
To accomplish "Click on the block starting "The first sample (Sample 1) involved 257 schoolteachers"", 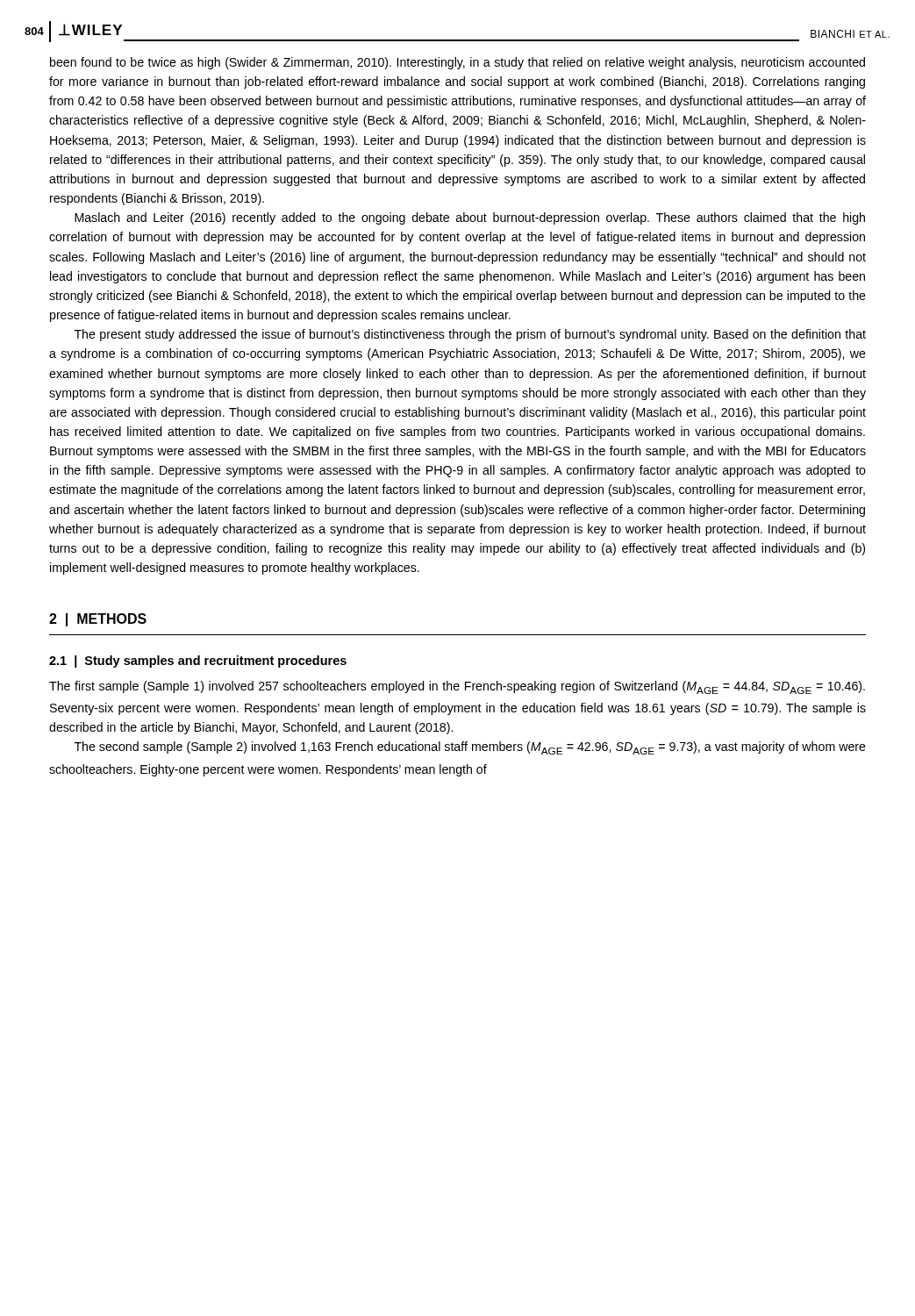I will click(x=458, y=707).
